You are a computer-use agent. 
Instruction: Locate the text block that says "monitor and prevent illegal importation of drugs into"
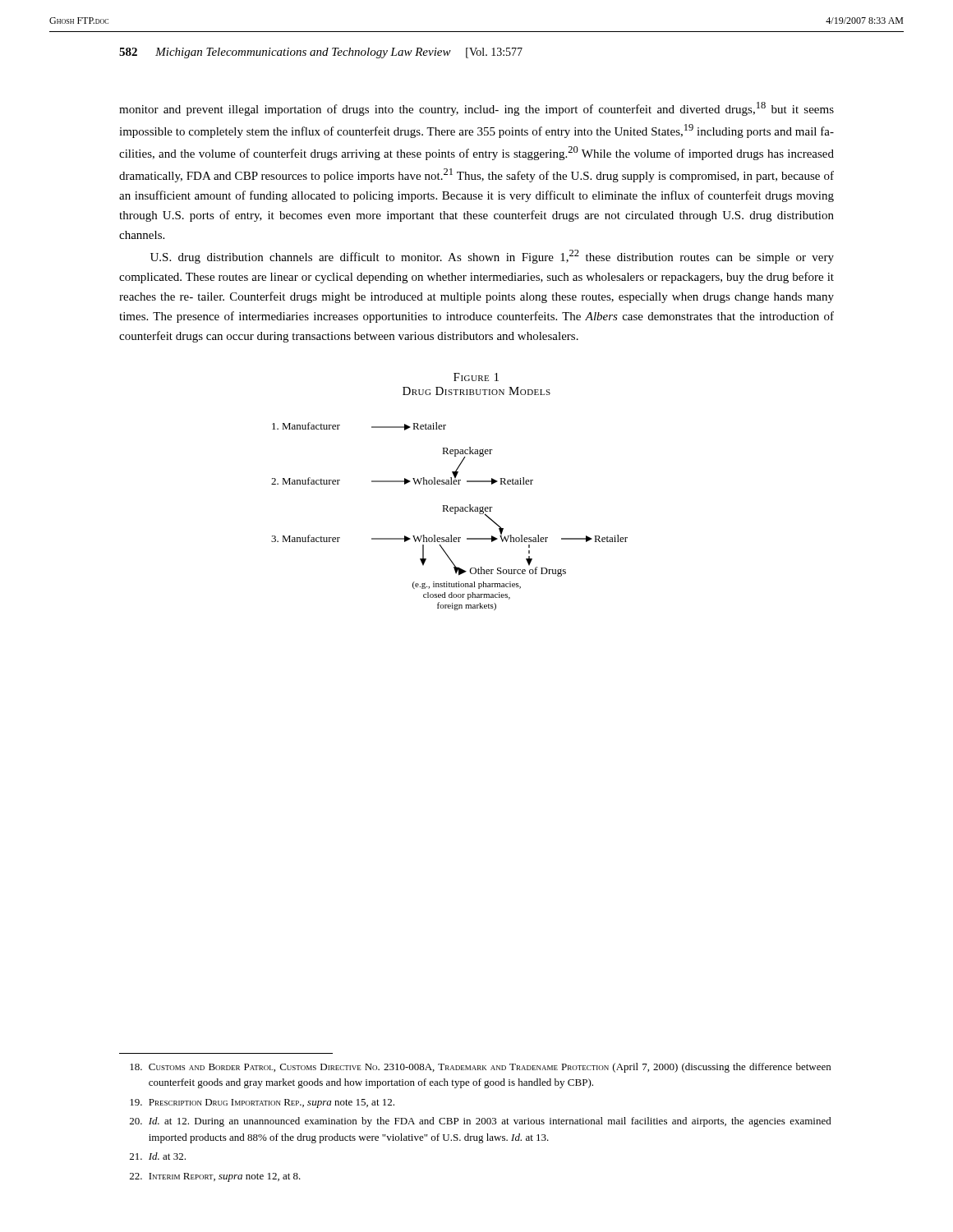(476, 171)
